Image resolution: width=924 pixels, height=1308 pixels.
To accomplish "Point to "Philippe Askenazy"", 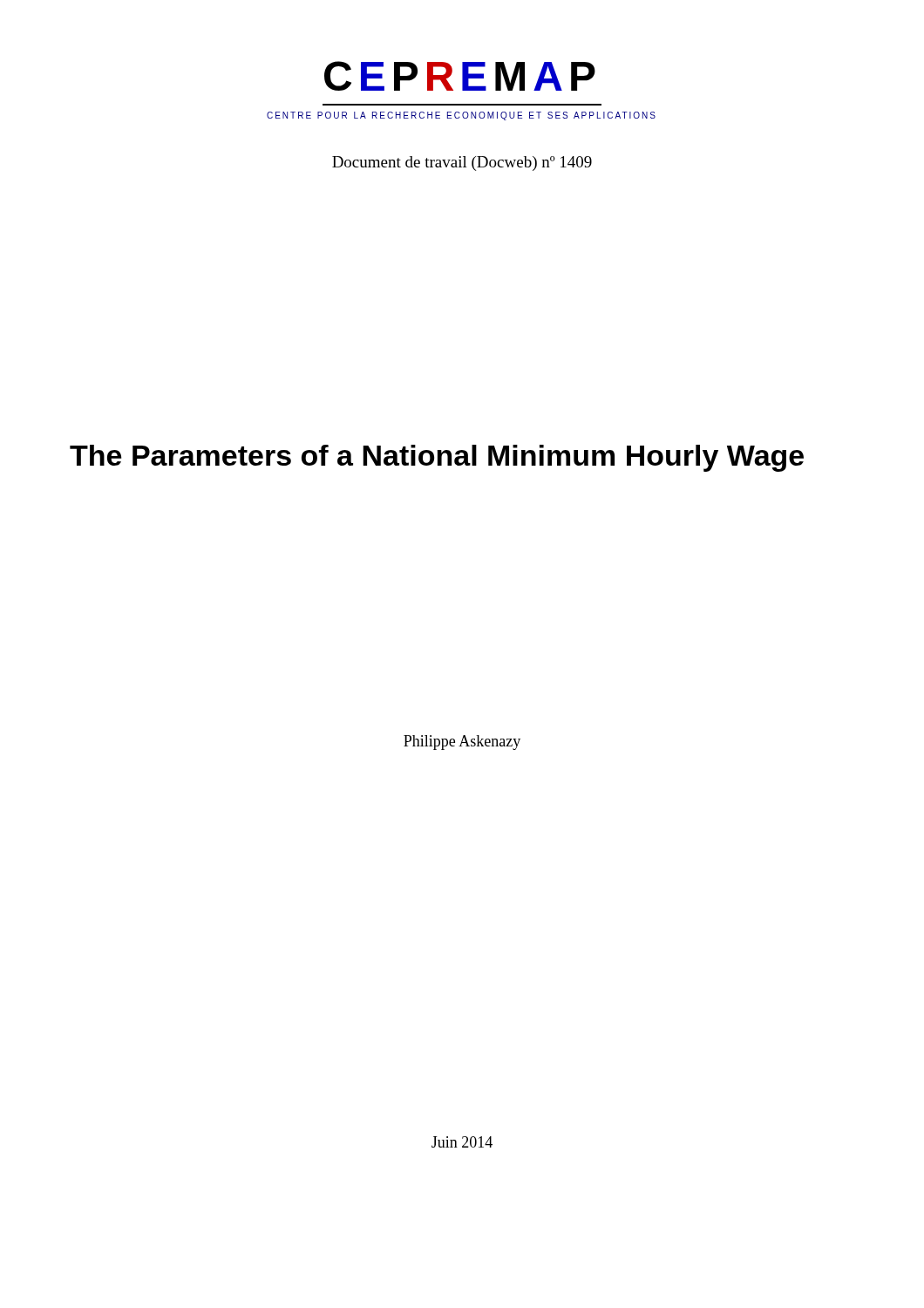I will (x=462, y=741).
